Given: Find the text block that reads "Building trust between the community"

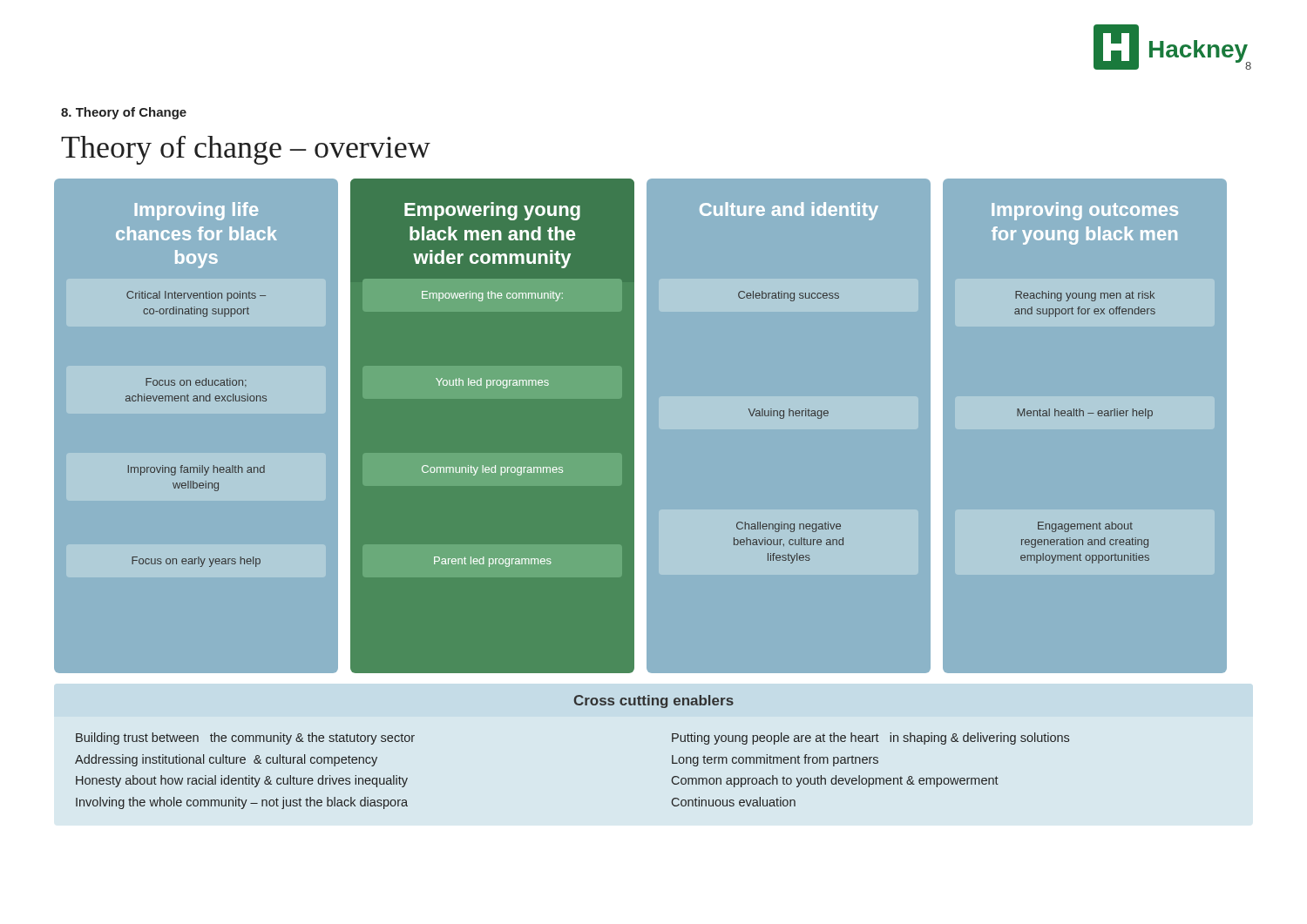Looking at the screenshot, I should (x=245, y=770).
